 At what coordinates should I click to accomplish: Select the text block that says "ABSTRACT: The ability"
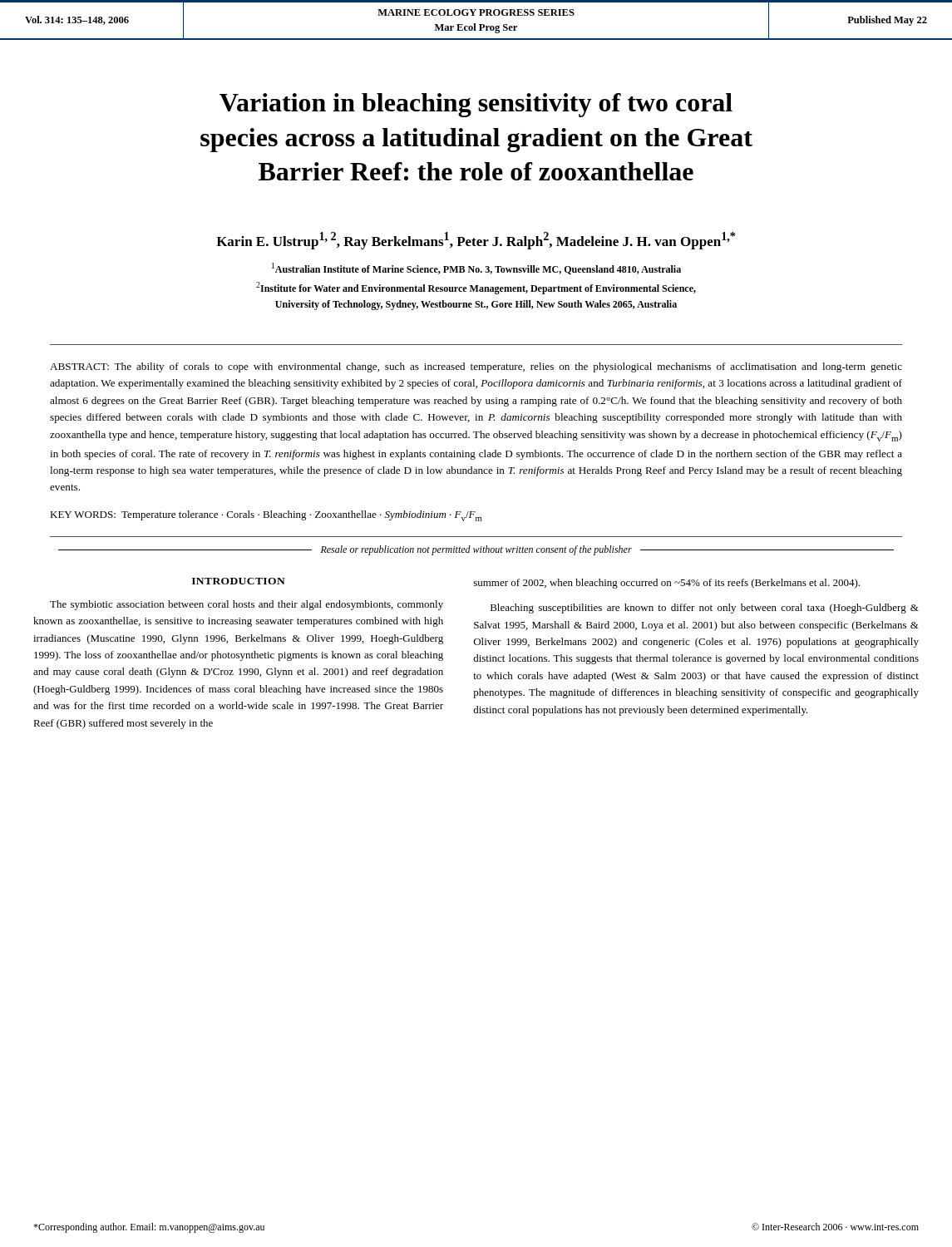476,441
